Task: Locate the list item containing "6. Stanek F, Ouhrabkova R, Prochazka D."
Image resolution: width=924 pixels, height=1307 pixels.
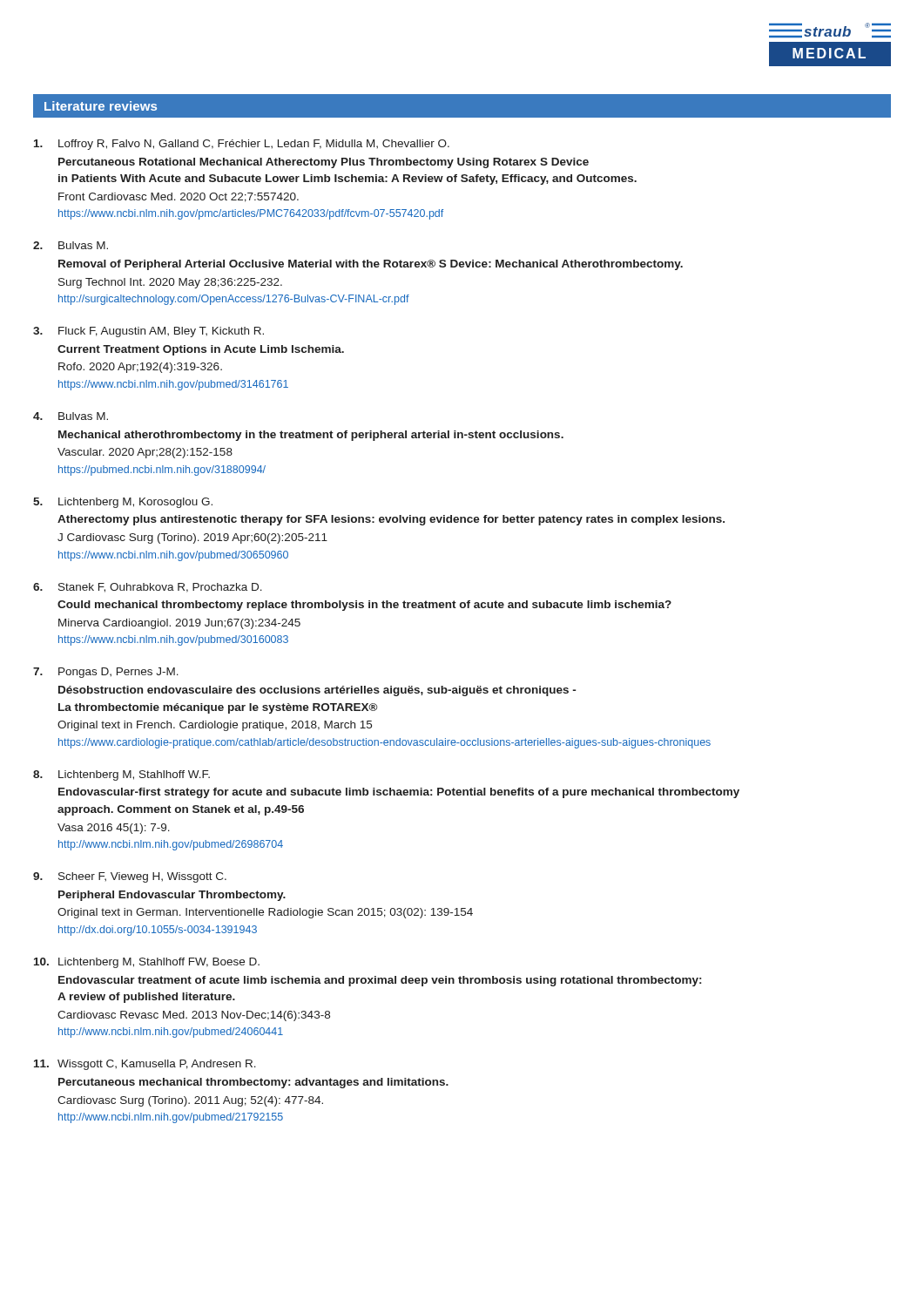Action: coord(462,613)
